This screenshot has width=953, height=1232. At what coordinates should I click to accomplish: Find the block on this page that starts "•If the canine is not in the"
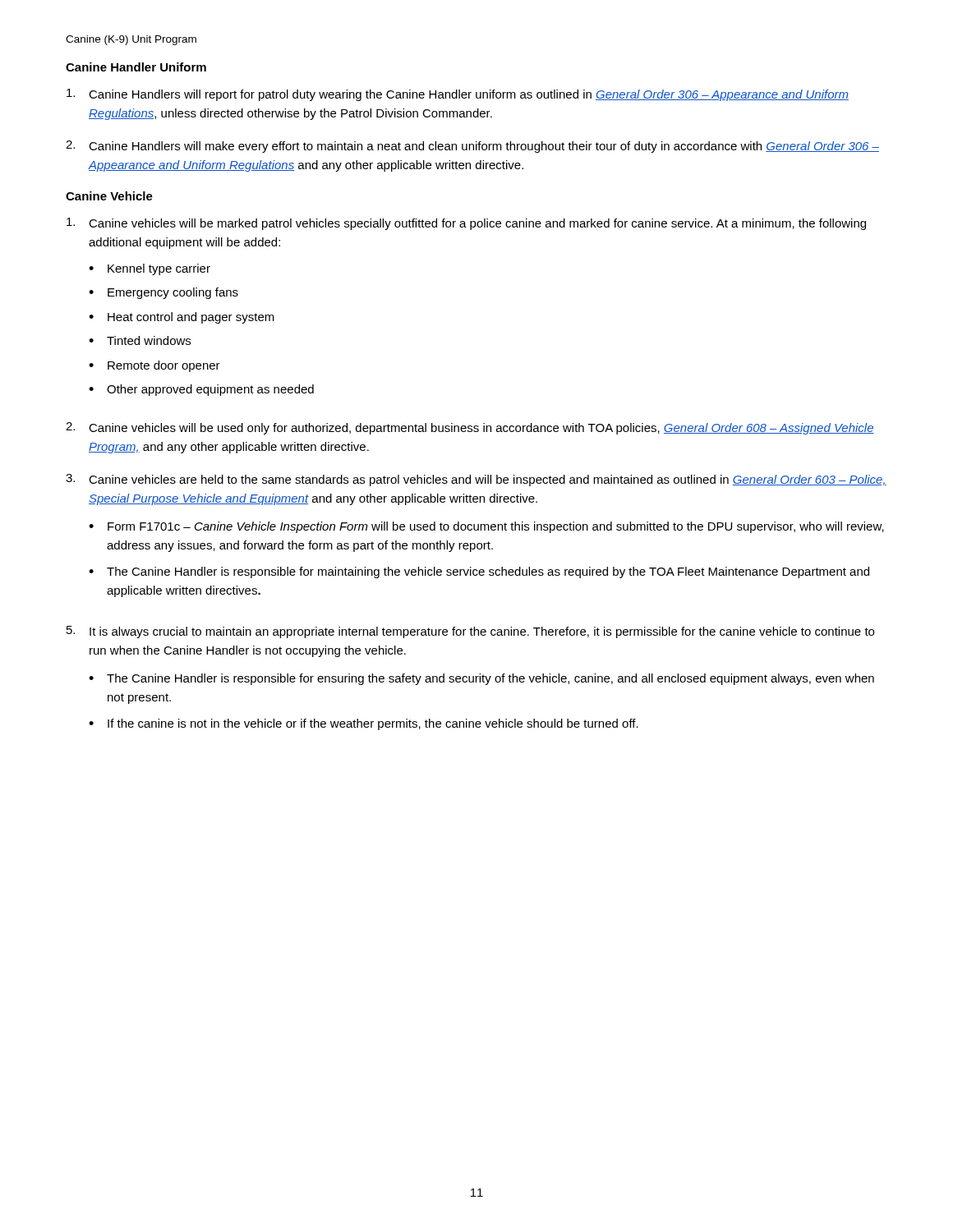(x=364, y=724)
